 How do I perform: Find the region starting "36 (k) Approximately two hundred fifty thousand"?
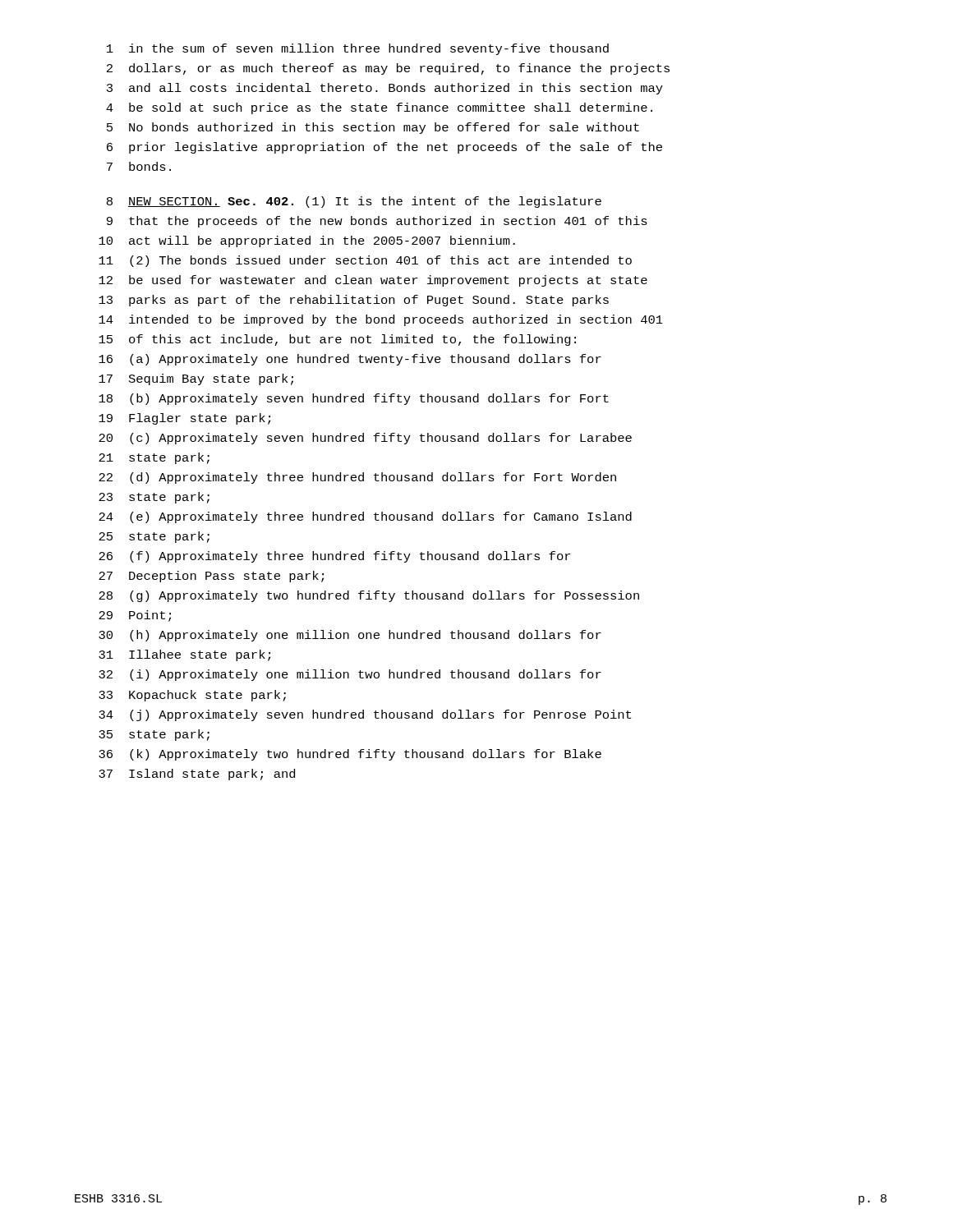coord(481,764)
